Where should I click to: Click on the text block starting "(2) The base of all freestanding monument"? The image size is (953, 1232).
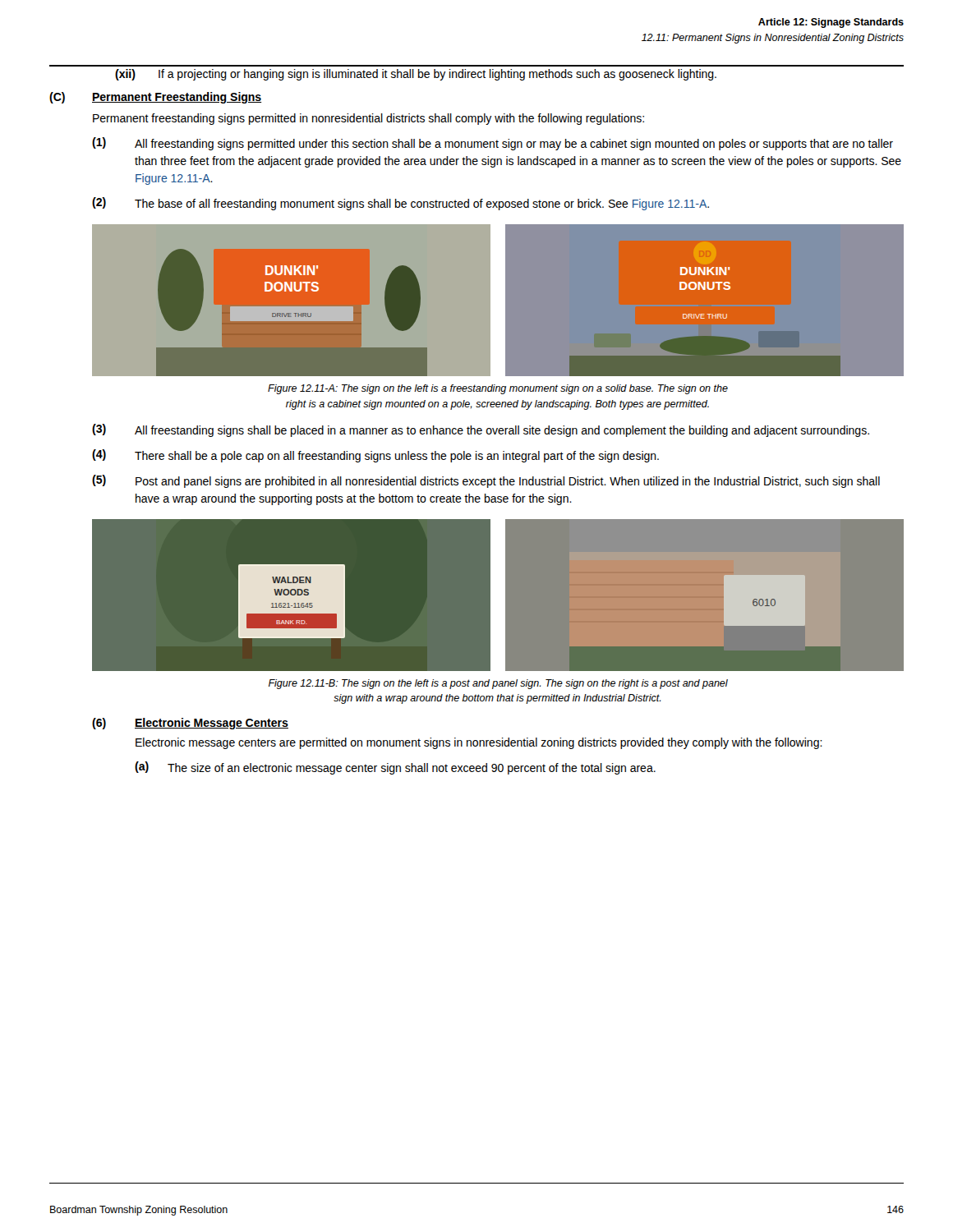[498, 204]
